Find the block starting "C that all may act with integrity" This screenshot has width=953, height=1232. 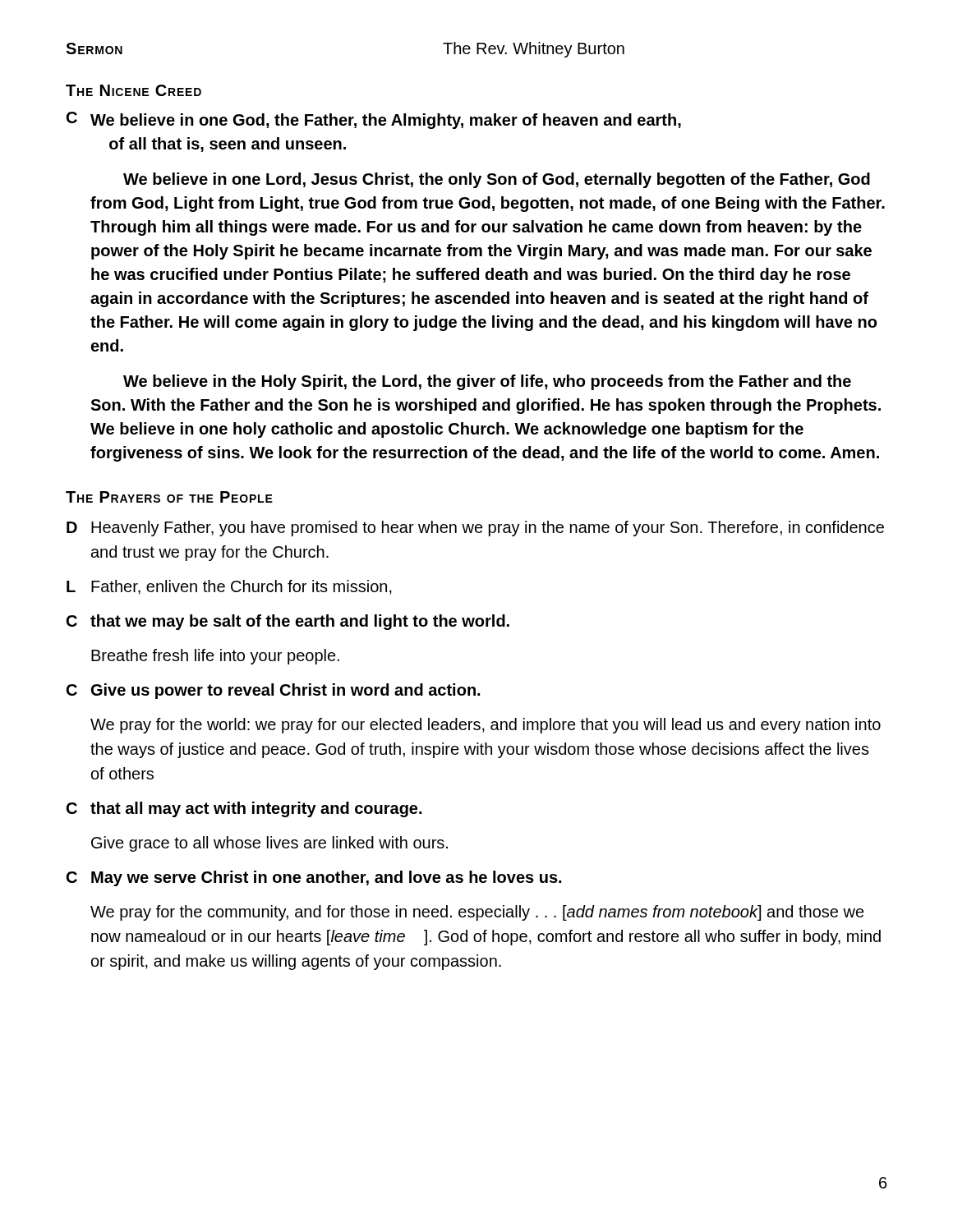click(244, 808)
